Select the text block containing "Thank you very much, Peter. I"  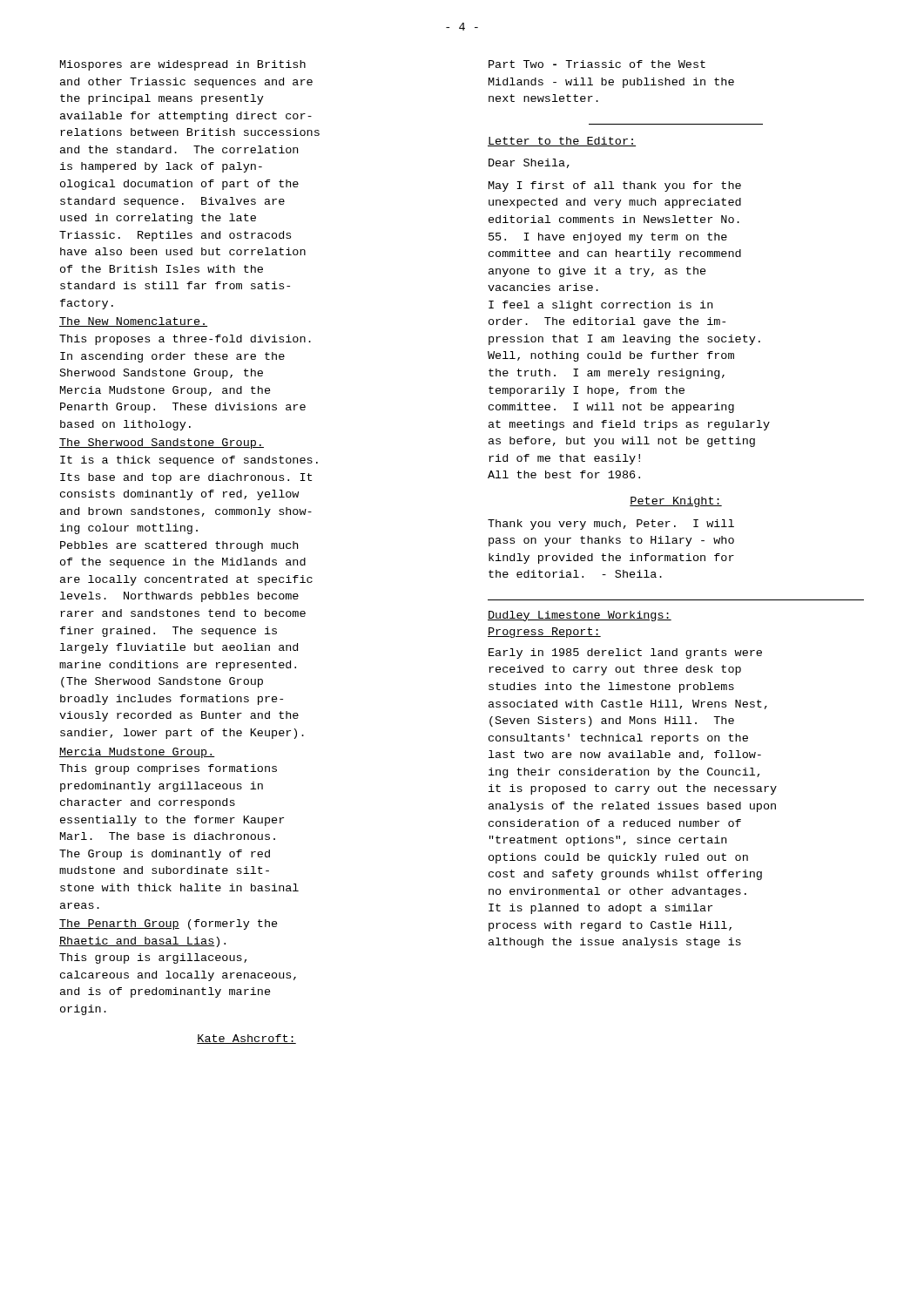point(611,549)
